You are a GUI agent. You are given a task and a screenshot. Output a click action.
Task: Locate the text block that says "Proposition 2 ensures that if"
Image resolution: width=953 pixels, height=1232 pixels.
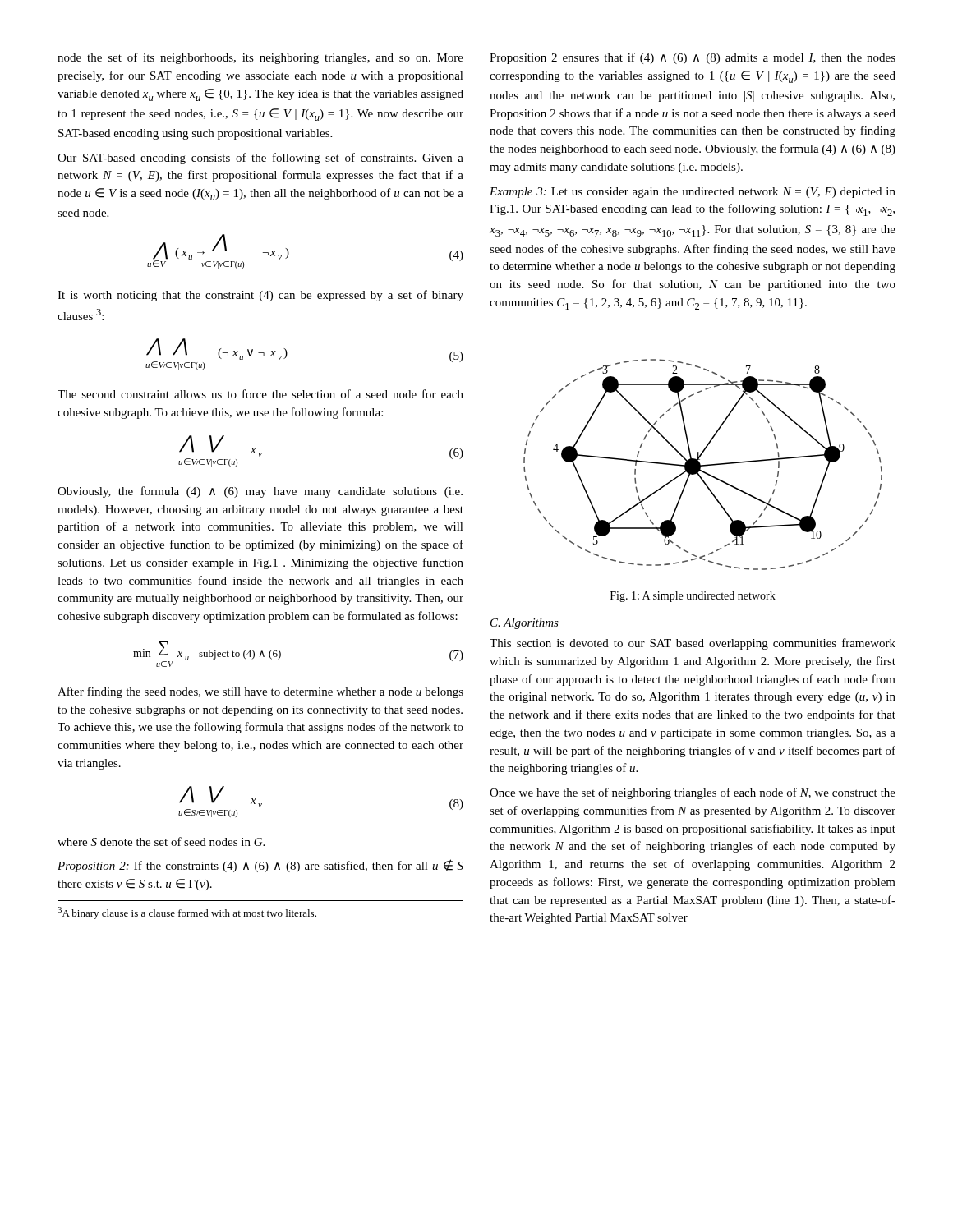point(693,182)
